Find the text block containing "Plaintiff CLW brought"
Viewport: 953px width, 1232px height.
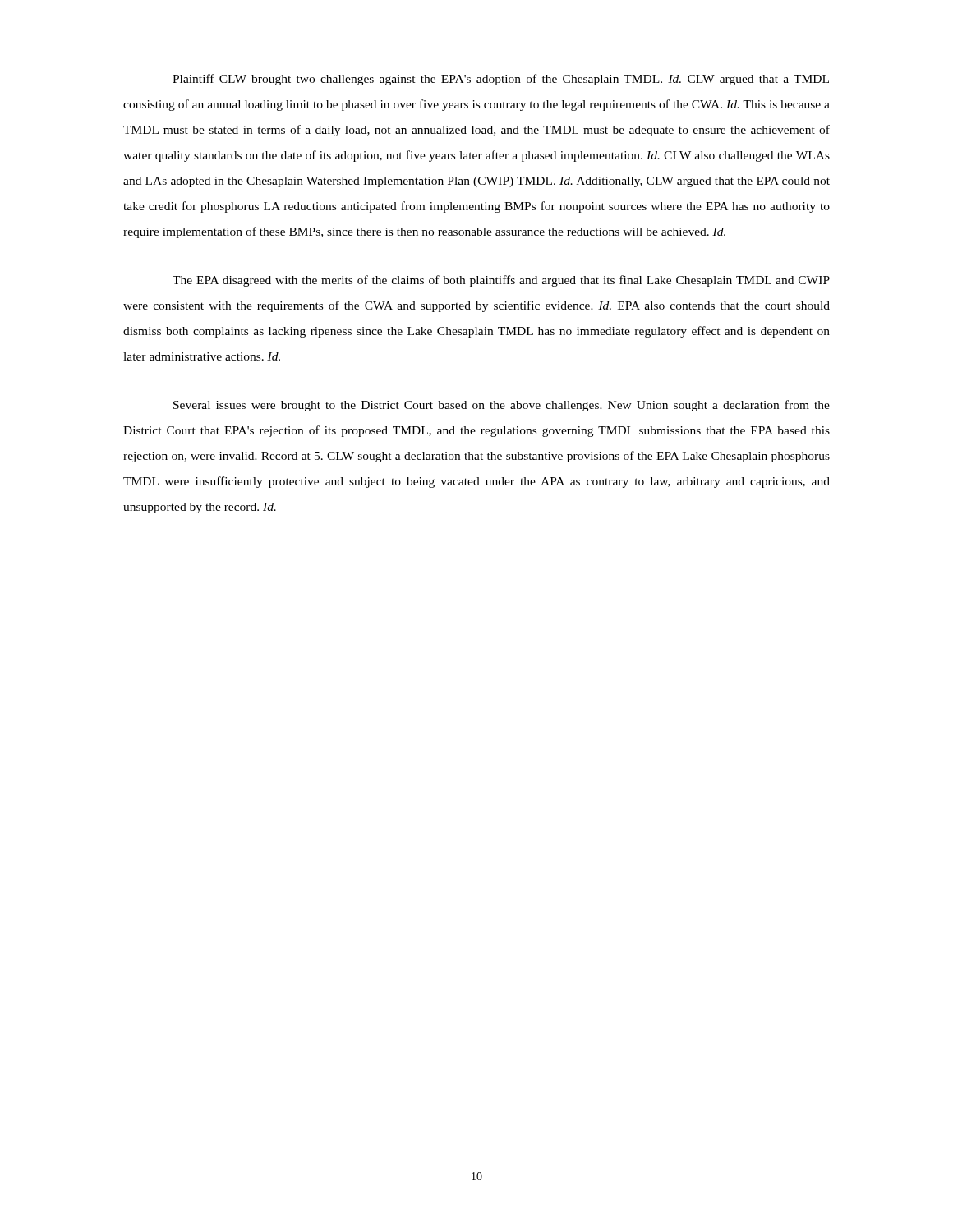pyautogui.click(x=476, y=155)
